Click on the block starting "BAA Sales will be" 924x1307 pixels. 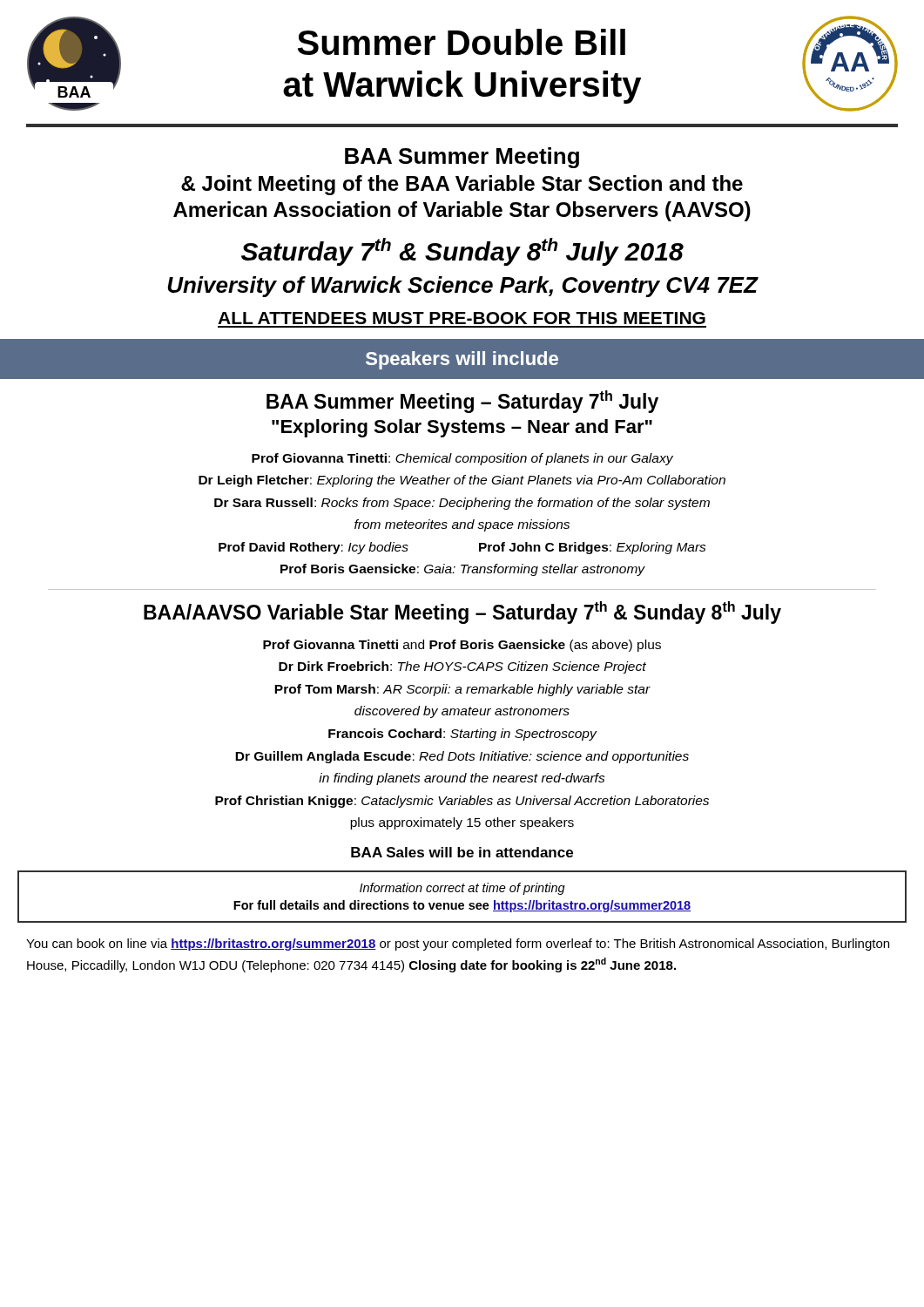[462, 852]
